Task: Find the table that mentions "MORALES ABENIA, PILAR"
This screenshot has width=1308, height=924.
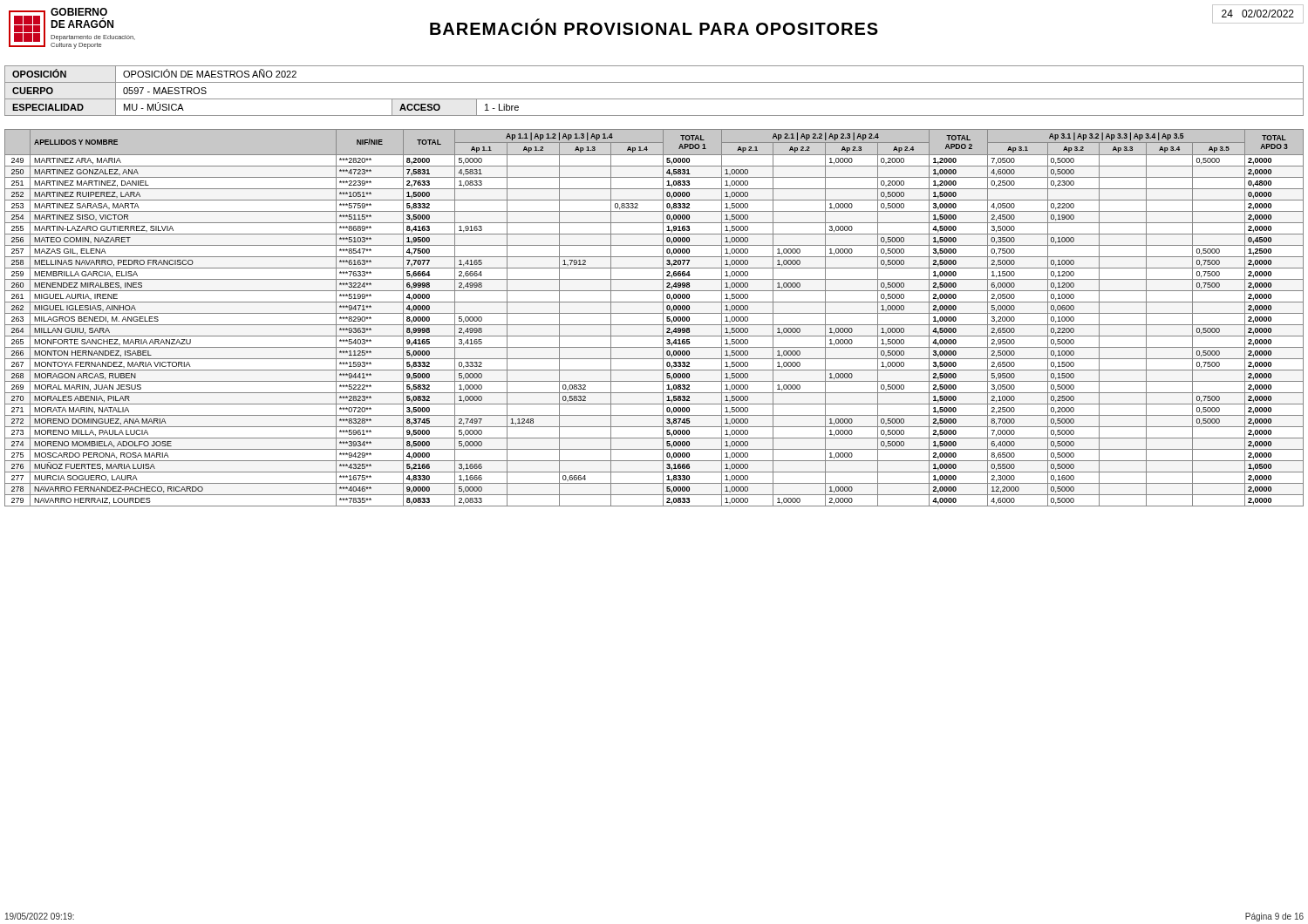Action: (654, 517)
